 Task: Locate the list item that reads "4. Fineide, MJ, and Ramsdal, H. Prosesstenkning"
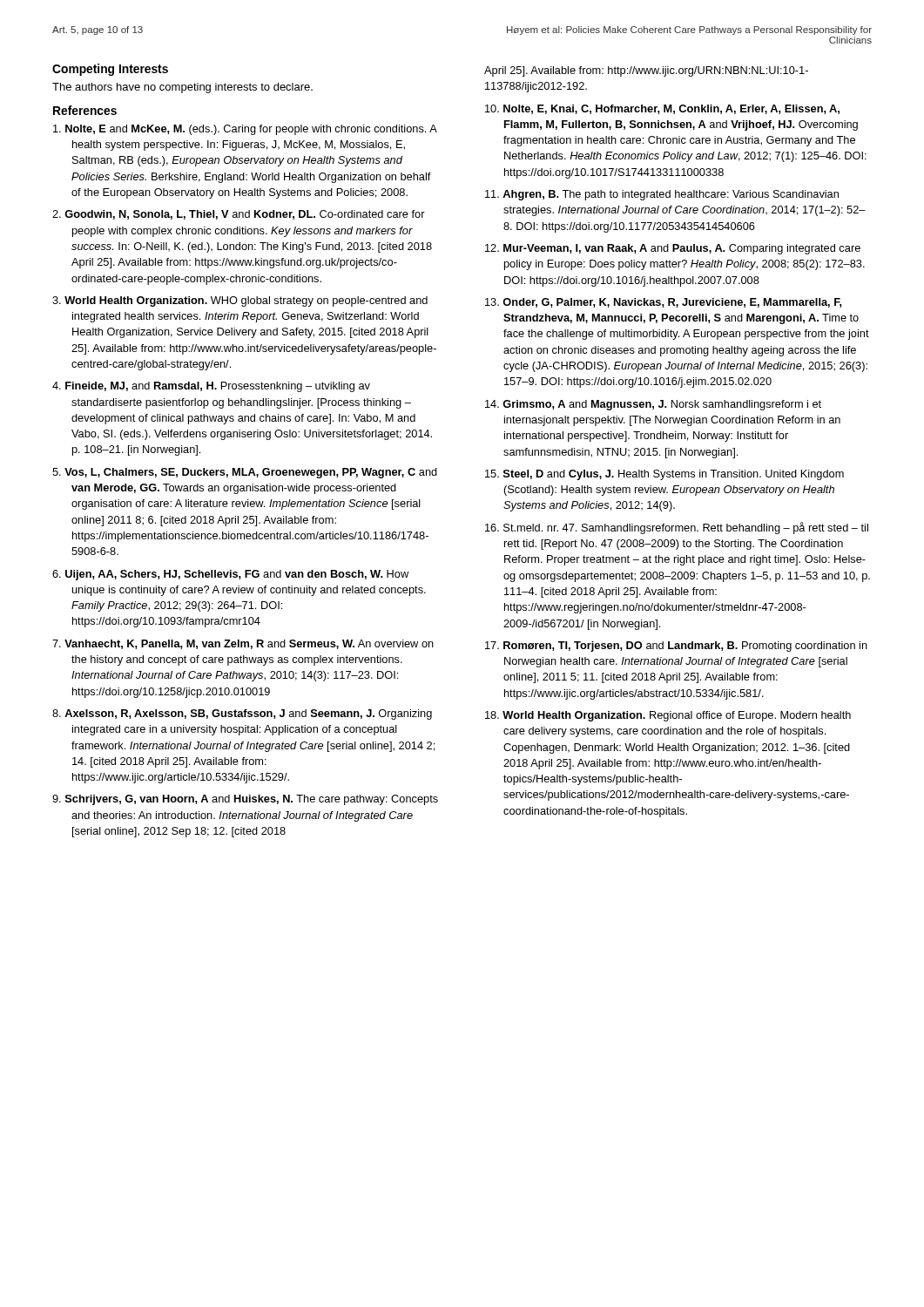point(243,418)
